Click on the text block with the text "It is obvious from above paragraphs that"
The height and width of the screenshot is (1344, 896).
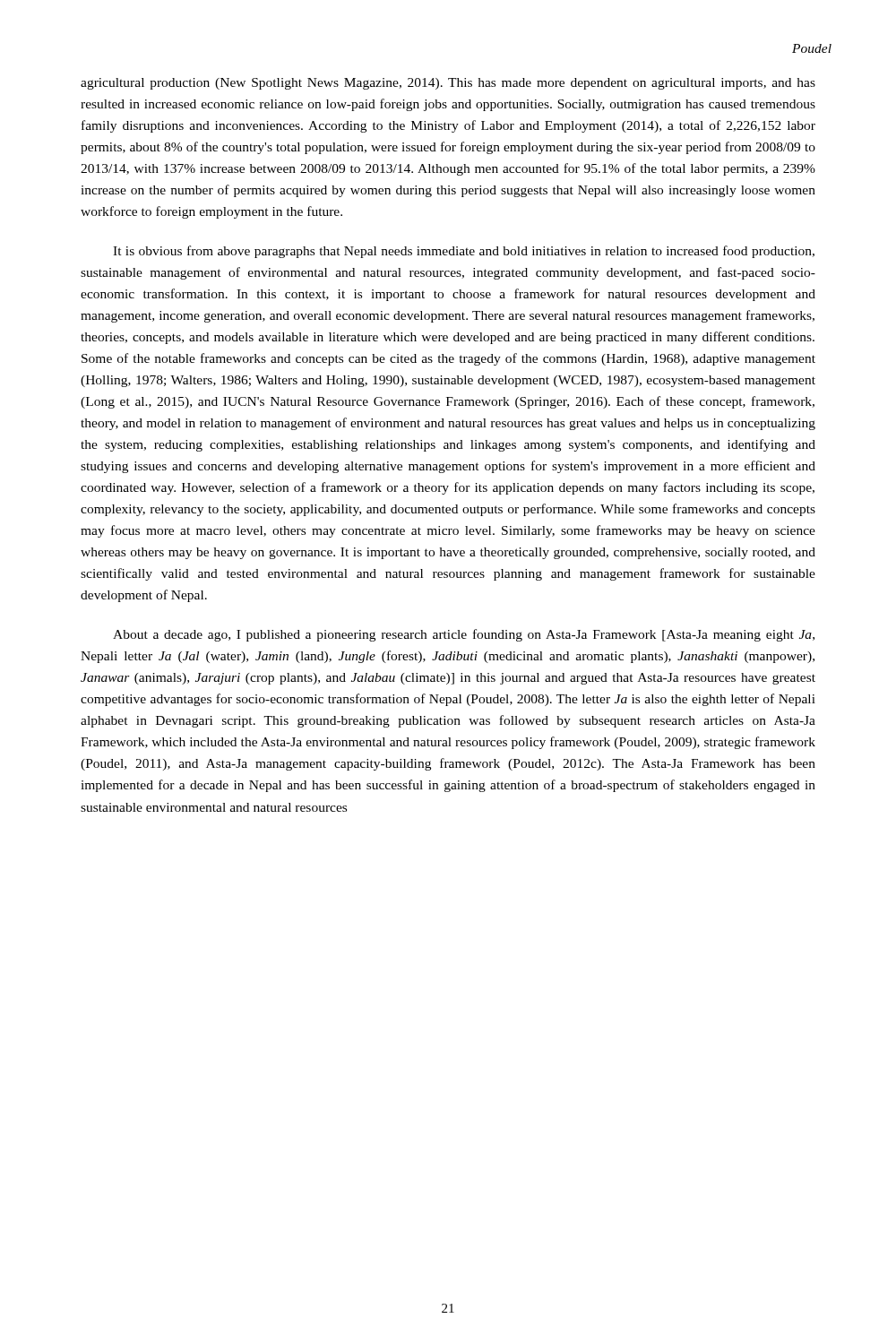(x=448, y=423)
